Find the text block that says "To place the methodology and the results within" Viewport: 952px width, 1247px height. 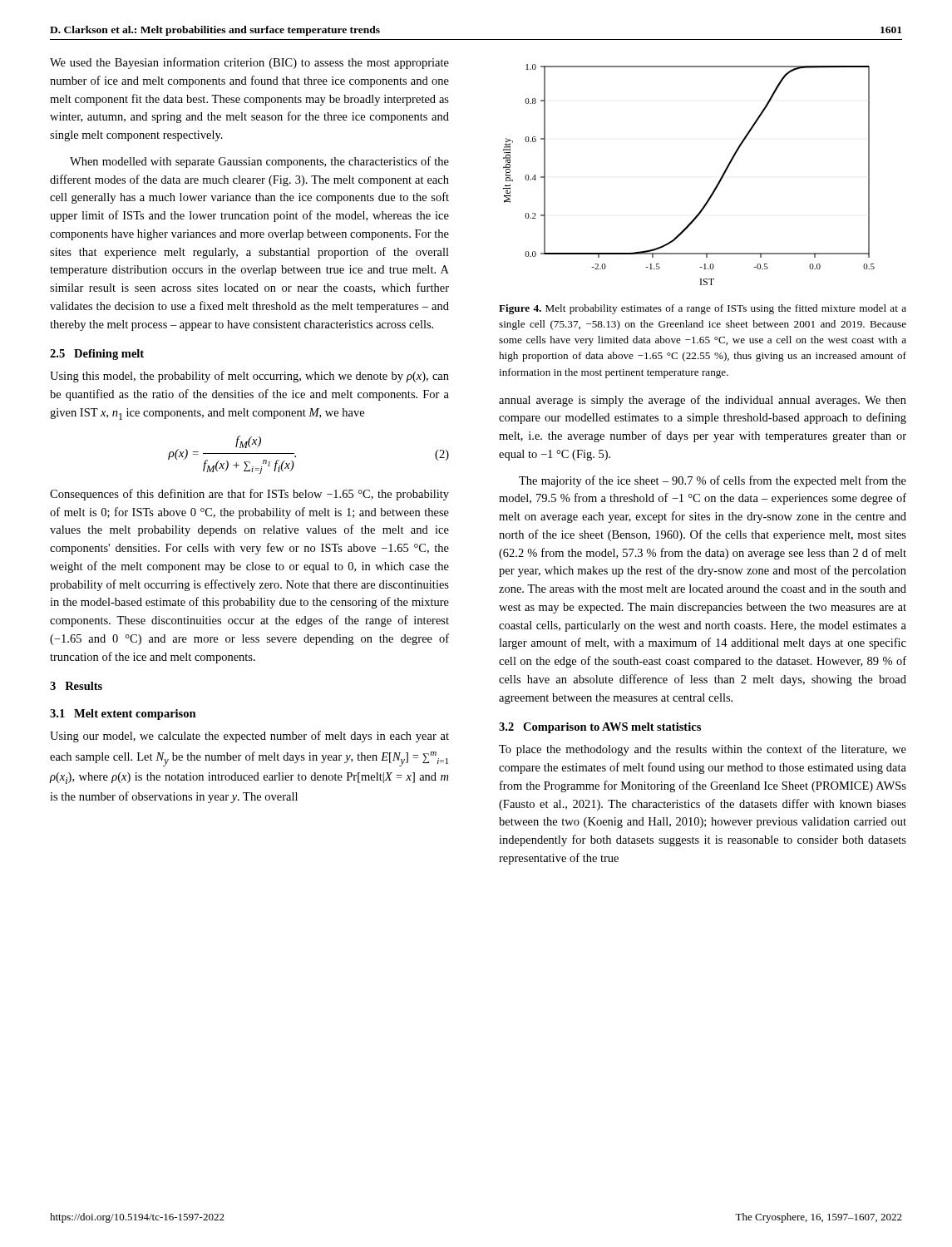coord(703,804)
